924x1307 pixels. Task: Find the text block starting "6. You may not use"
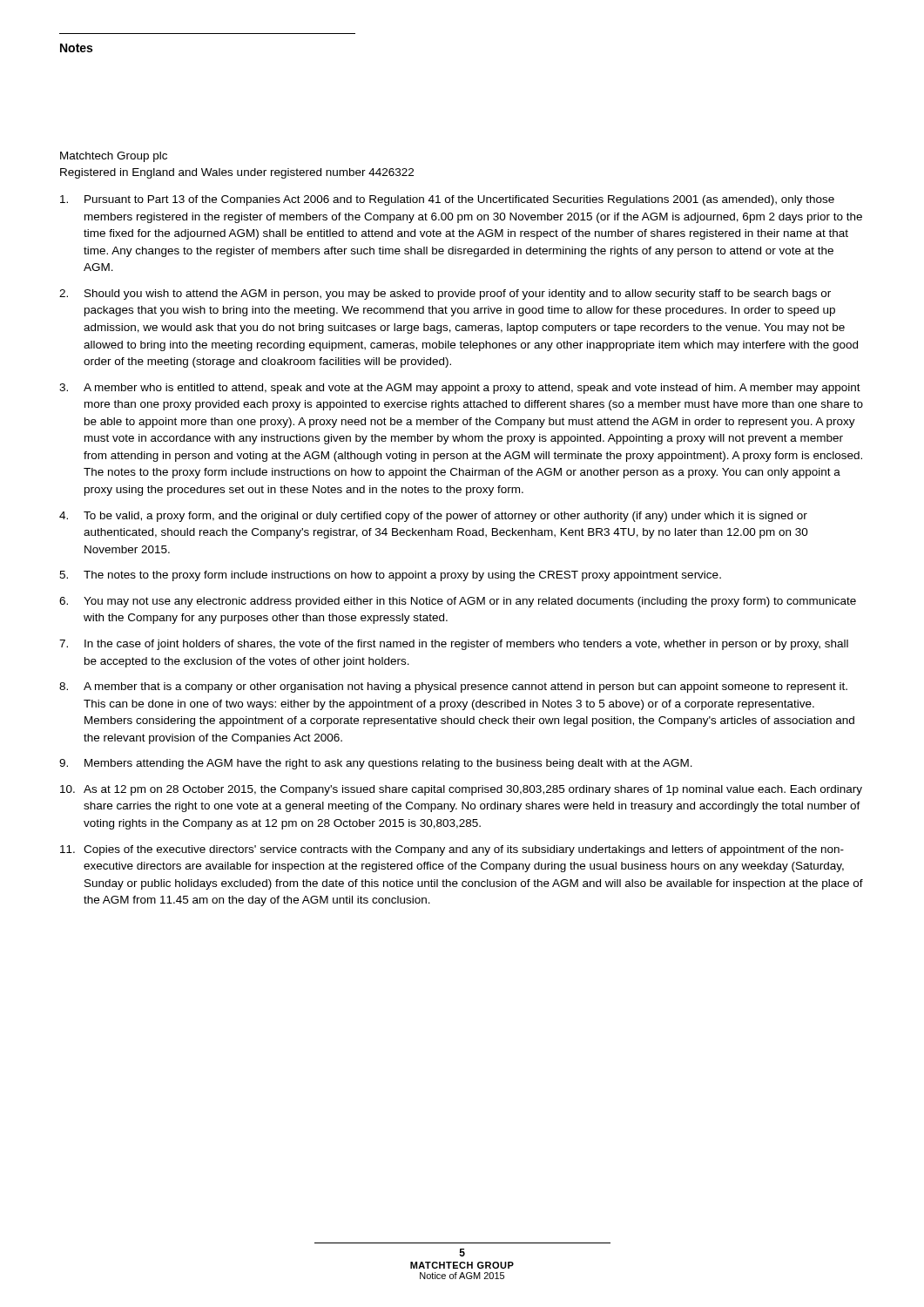pos(462,609)
